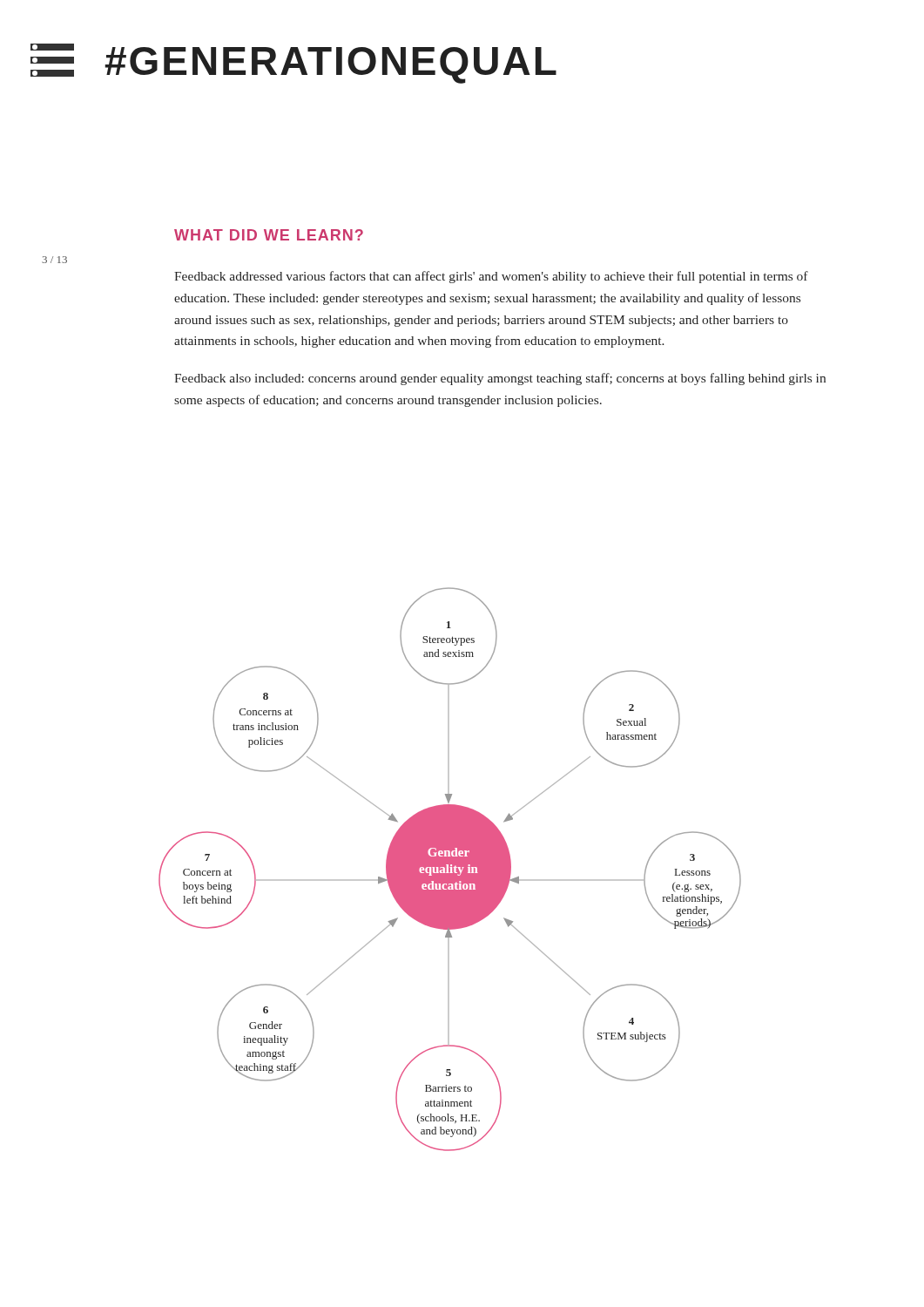Viewport: 924px width, 1307px height.
Task: Navigate to the element starting "Feedback addressed various factors that can affect girls'"
Action: click(505, 338)
